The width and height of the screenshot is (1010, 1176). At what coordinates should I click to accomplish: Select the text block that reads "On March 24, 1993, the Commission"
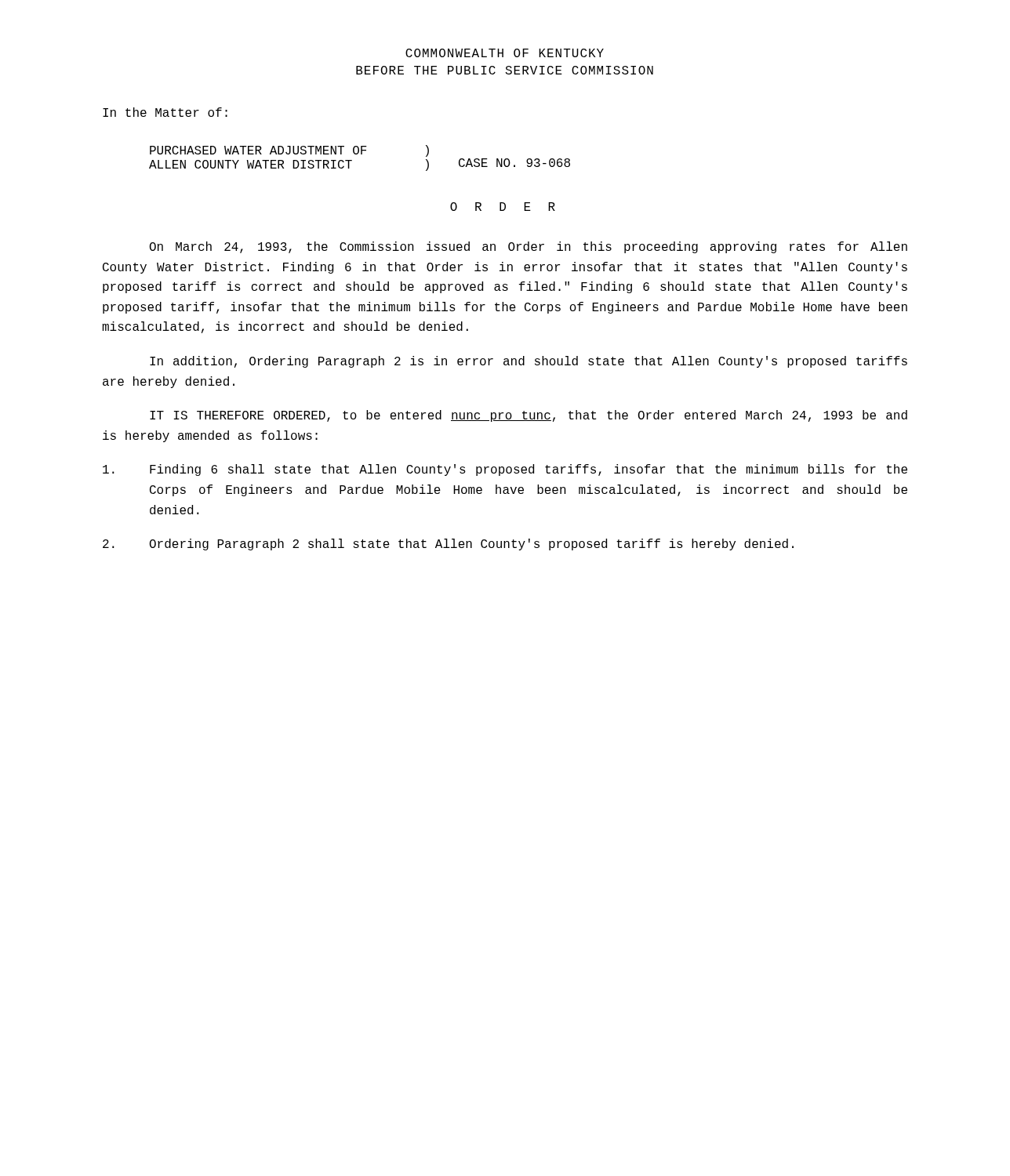505,288
